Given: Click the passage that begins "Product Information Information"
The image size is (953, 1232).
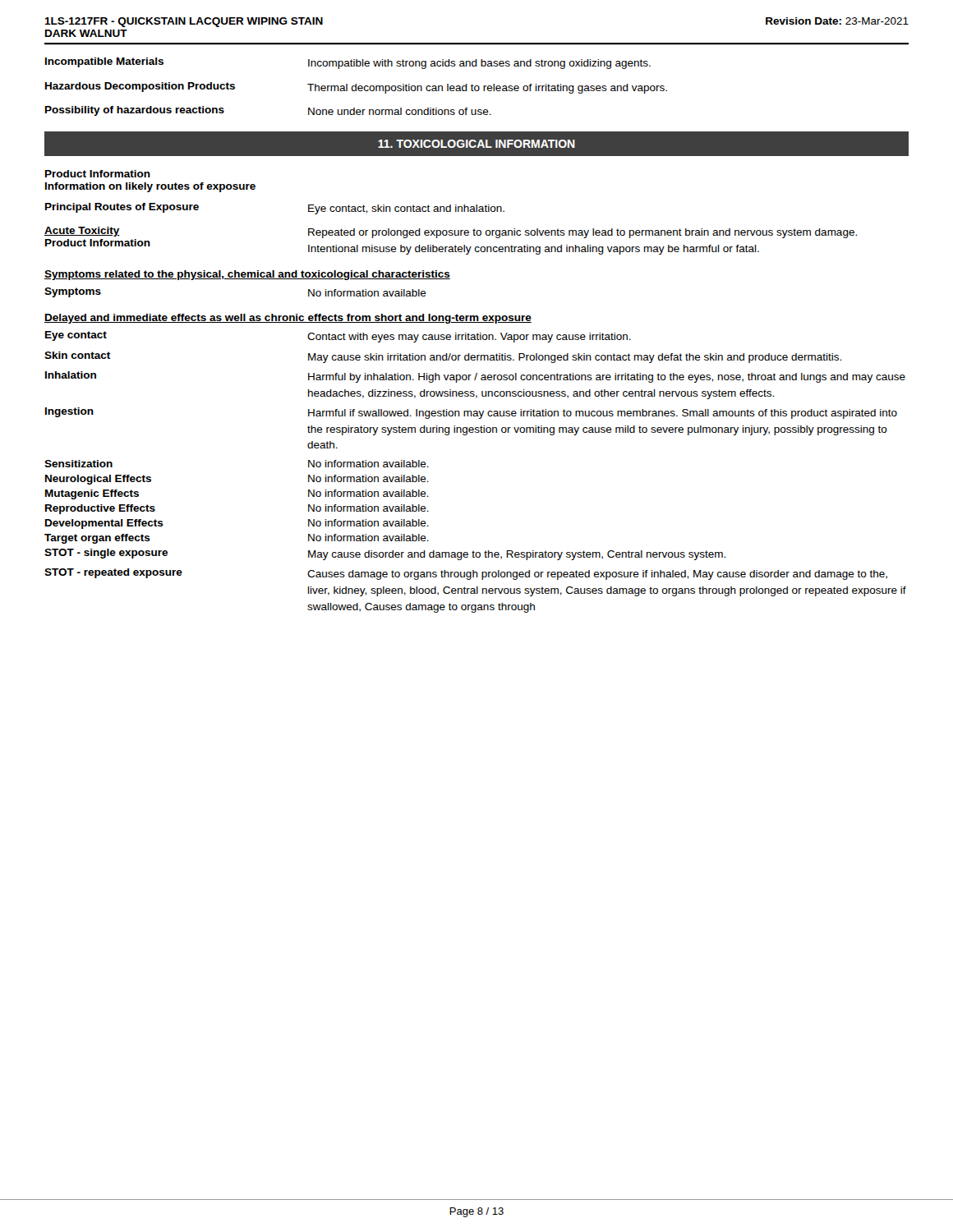Looking at the screenshot, I should [x=150, y=180].
